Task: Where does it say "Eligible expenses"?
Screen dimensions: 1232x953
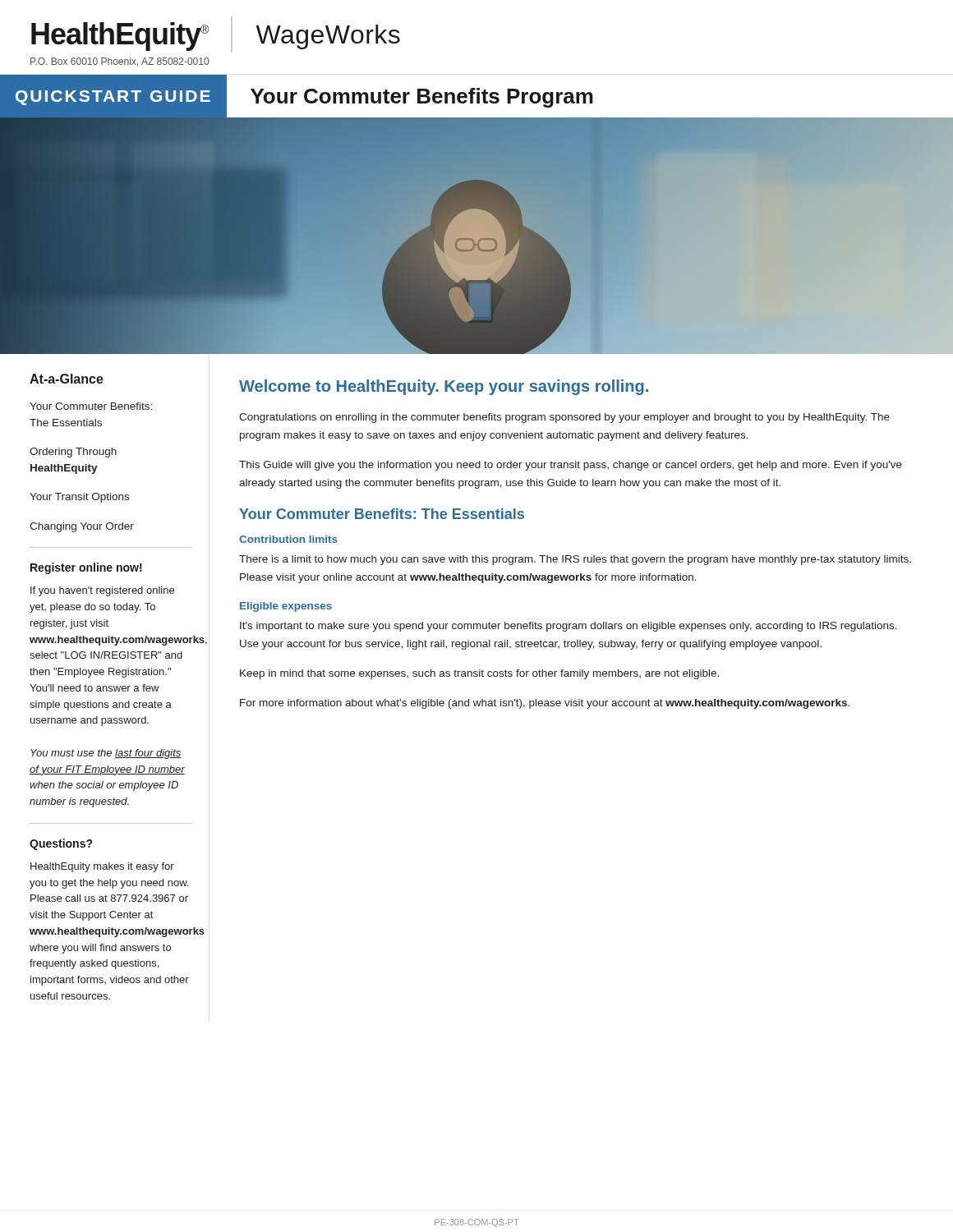Action: pos(286,606)
